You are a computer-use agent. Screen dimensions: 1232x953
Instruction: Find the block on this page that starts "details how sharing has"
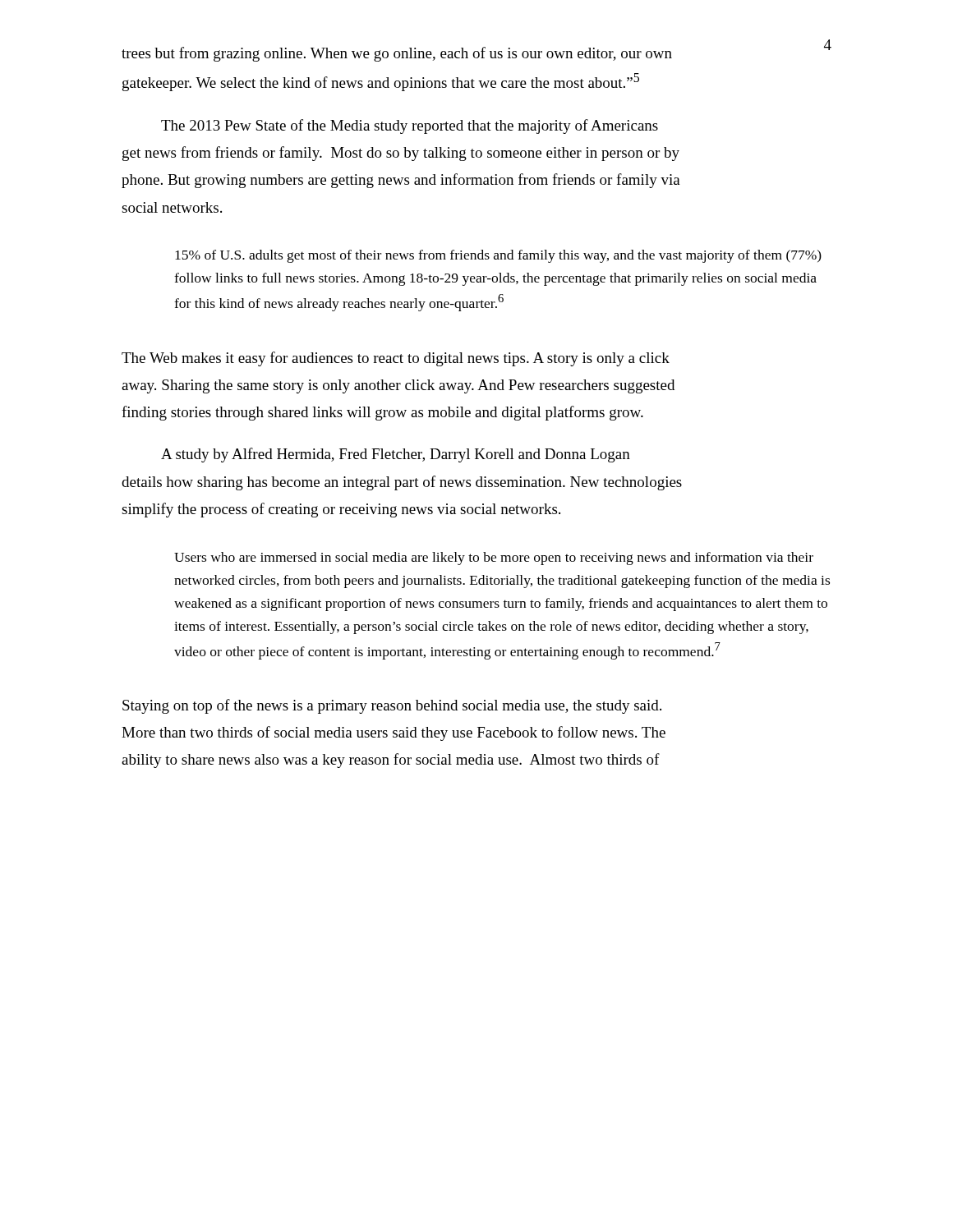pos(476,495)
